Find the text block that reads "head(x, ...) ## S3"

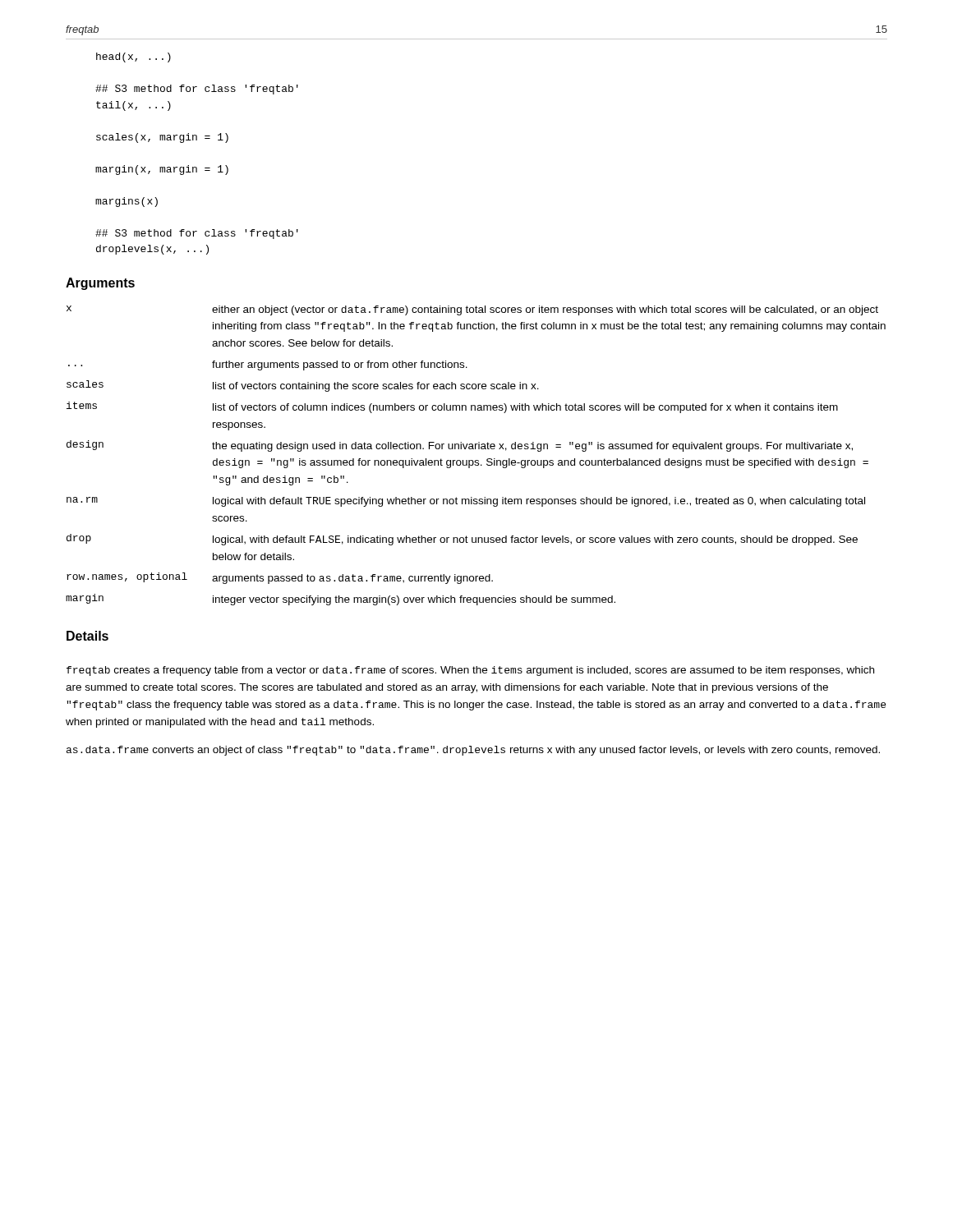[x=134, y=57]
